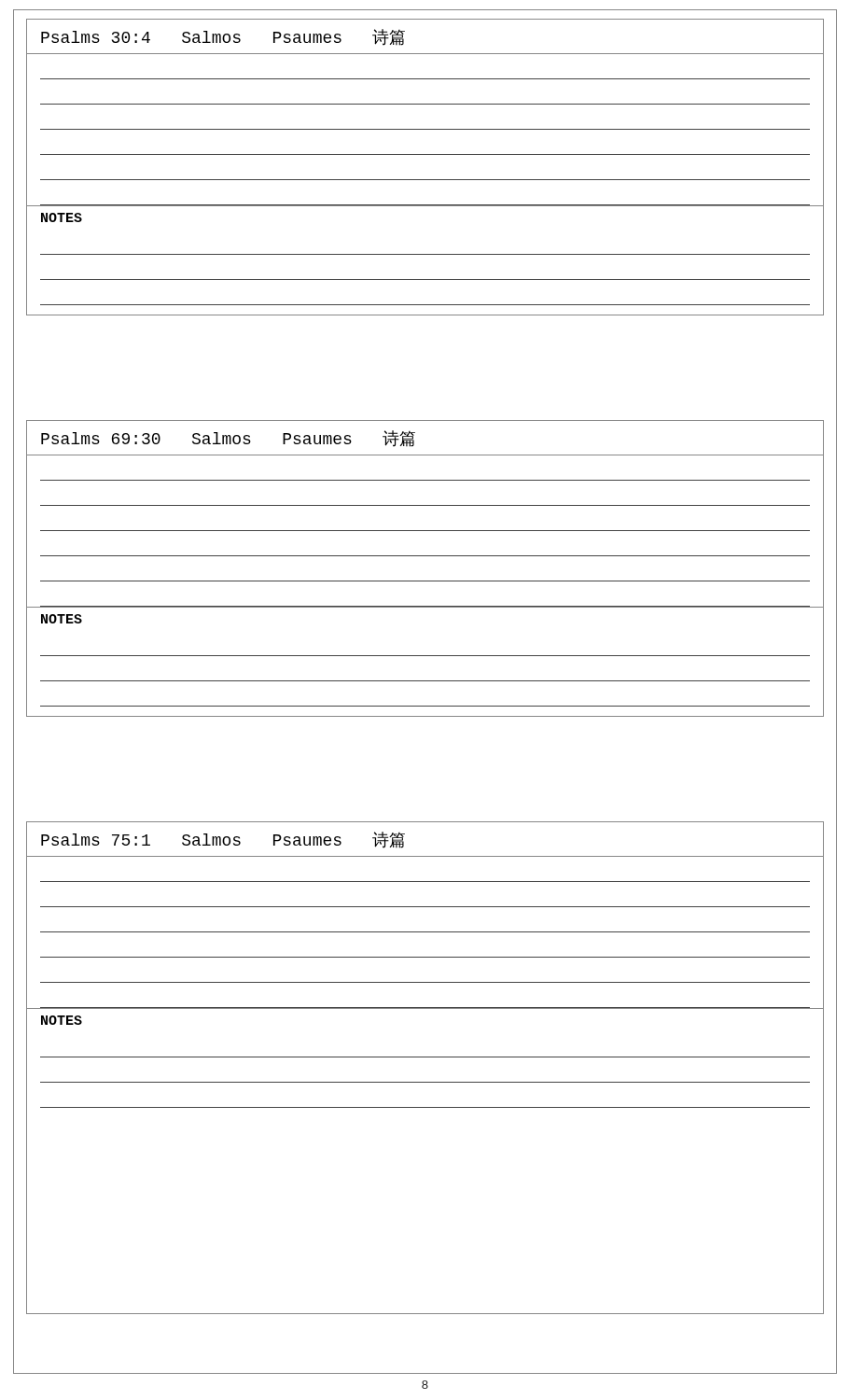Image resolution: width=850 pixels, height=1400 pixels.
Task: Where does it say "Psalms 75:1 Salmos Psaumes 诗篇 NOTES"?
Action: [425, 1068]
